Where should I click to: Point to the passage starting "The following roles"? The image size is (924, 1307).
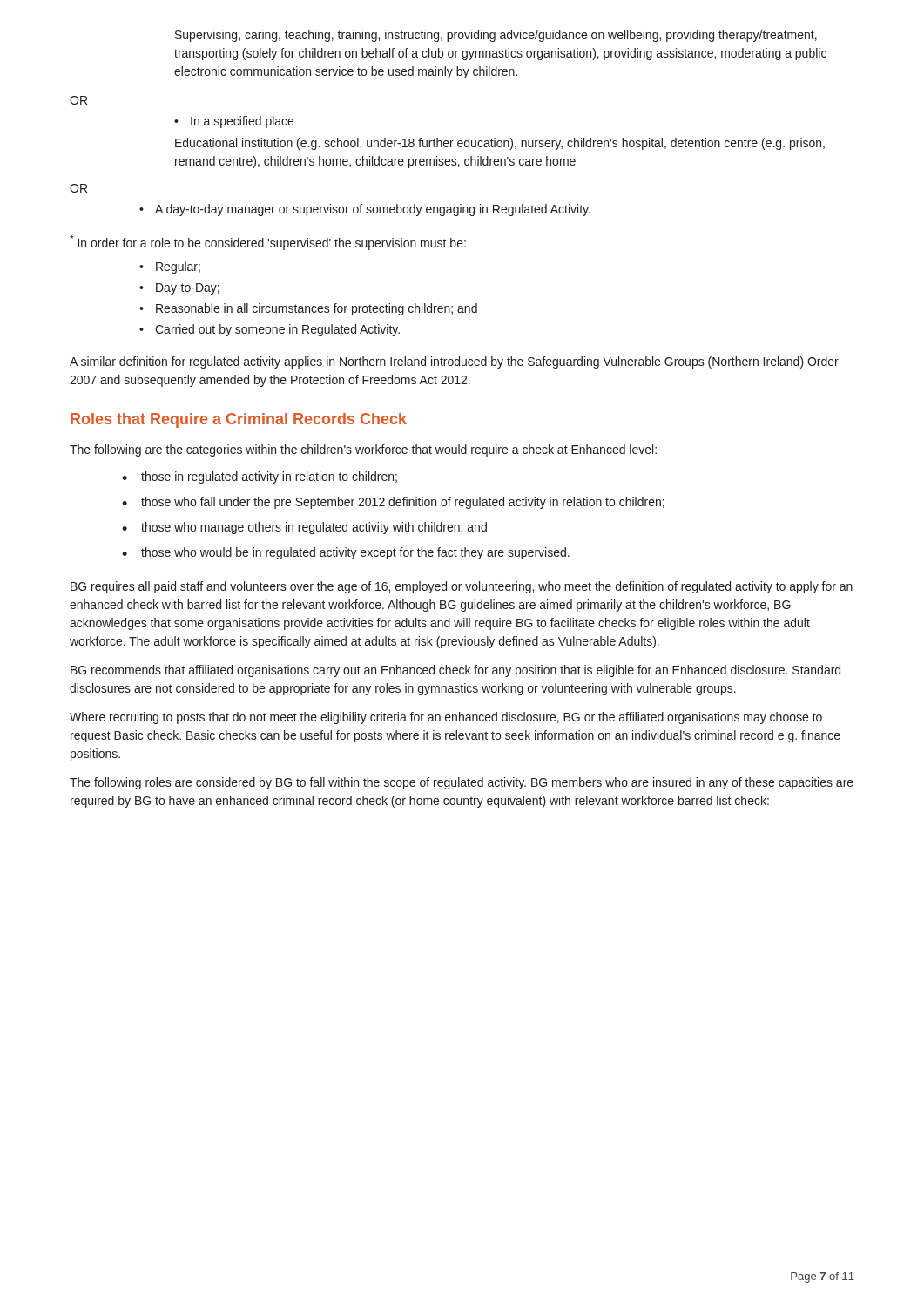(462, 792)
